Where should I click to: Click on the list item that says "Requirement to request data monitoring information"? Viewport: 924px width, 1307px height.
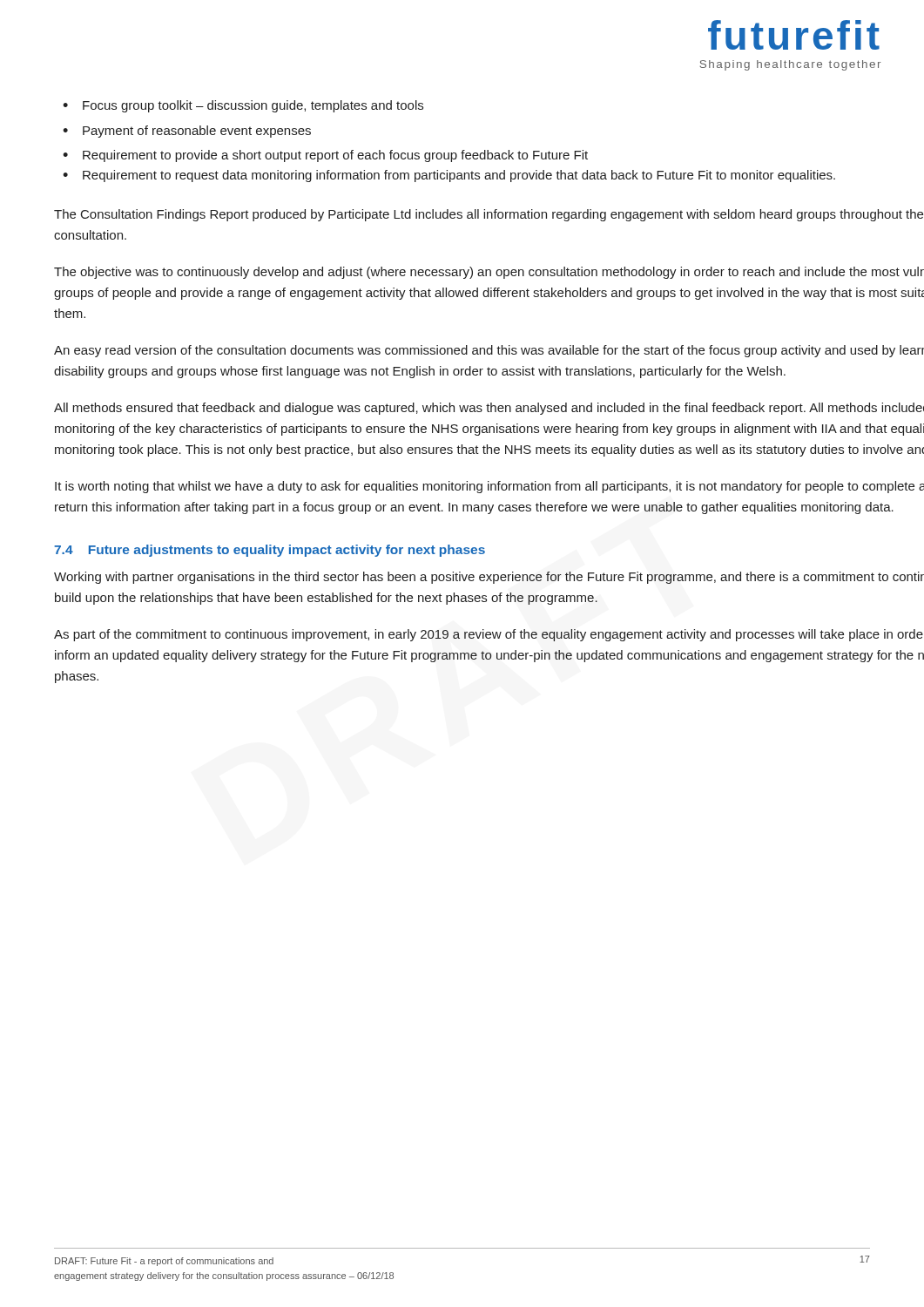[x=459, y=174]
